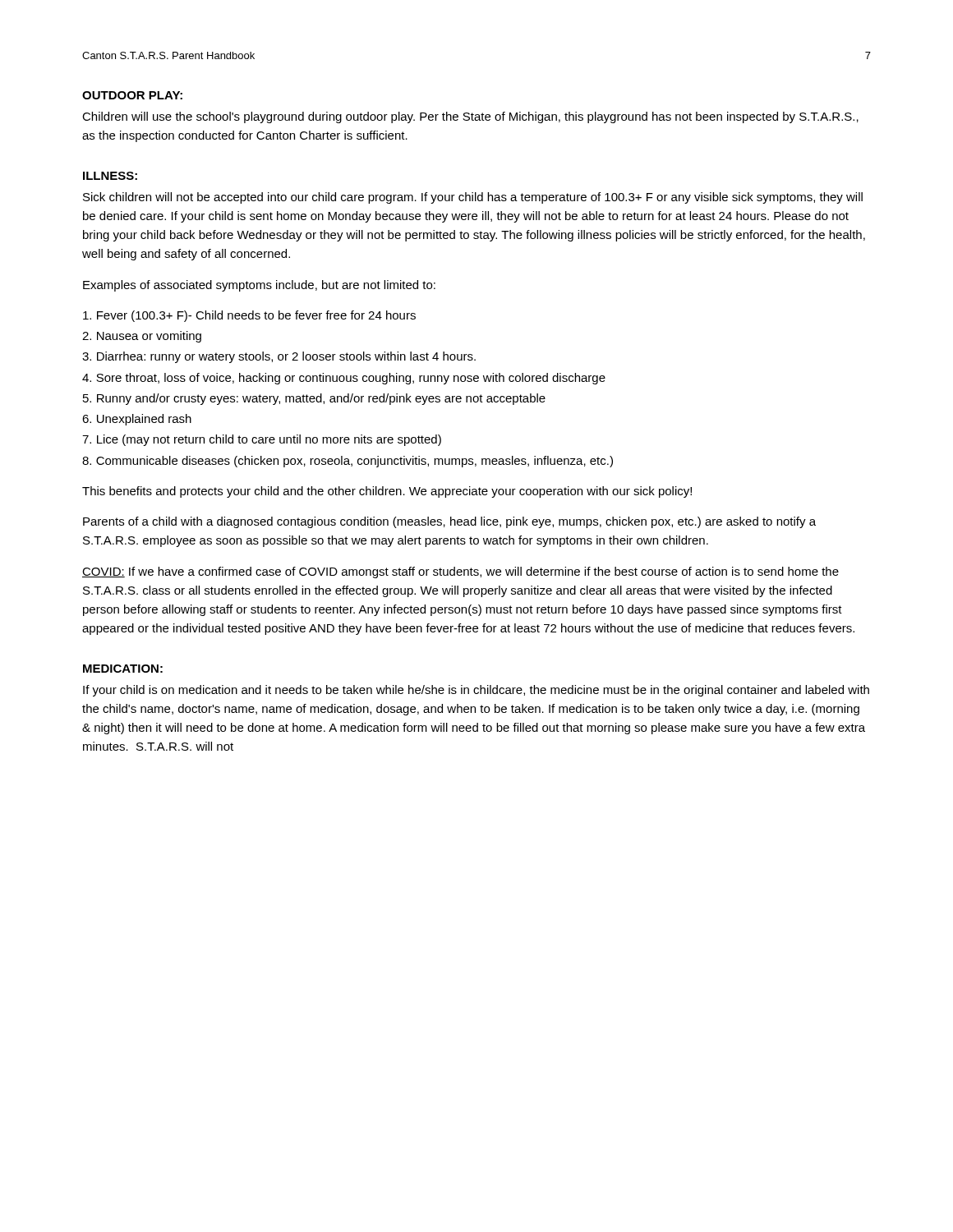Image resolution: width=953 pixels, height=1232 pixels.
Task: Navigate to the text block starting "2. Nausea or"
Action: tap(142, 336)
